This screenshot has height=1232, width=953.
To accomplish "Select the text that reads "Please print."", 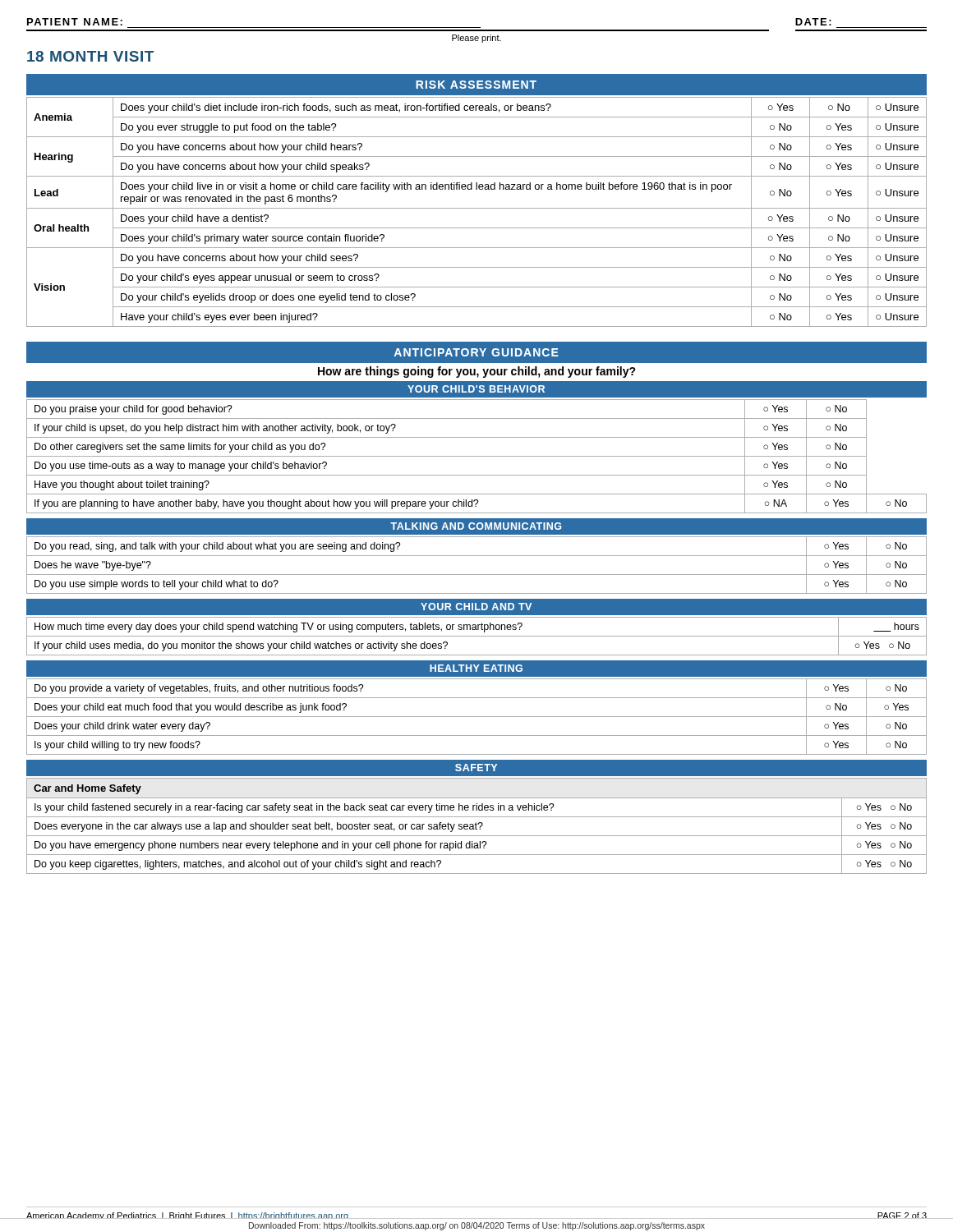I will 476,38.
